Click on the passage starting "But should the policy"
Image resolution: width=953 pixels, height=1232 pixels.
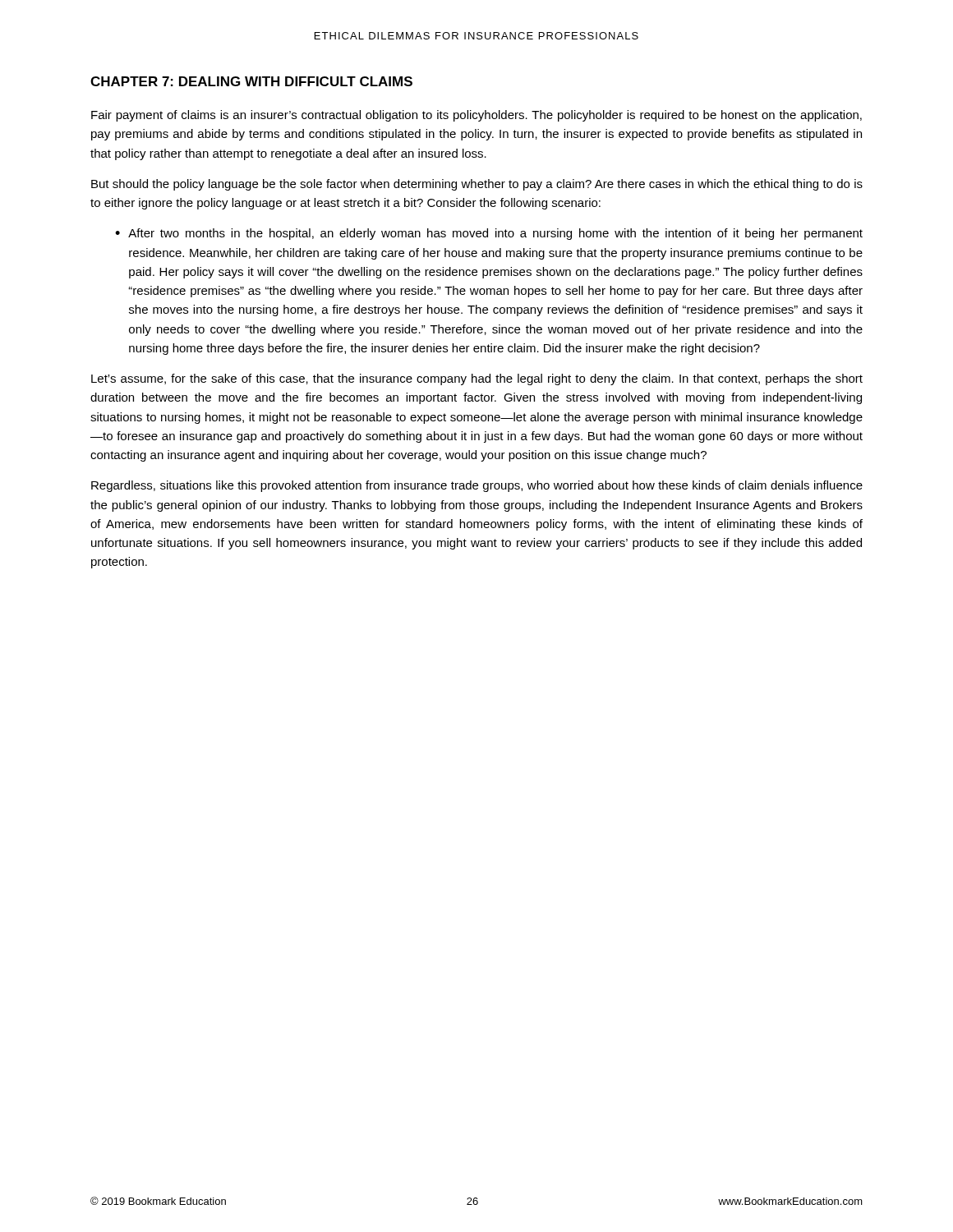(476, 193)
